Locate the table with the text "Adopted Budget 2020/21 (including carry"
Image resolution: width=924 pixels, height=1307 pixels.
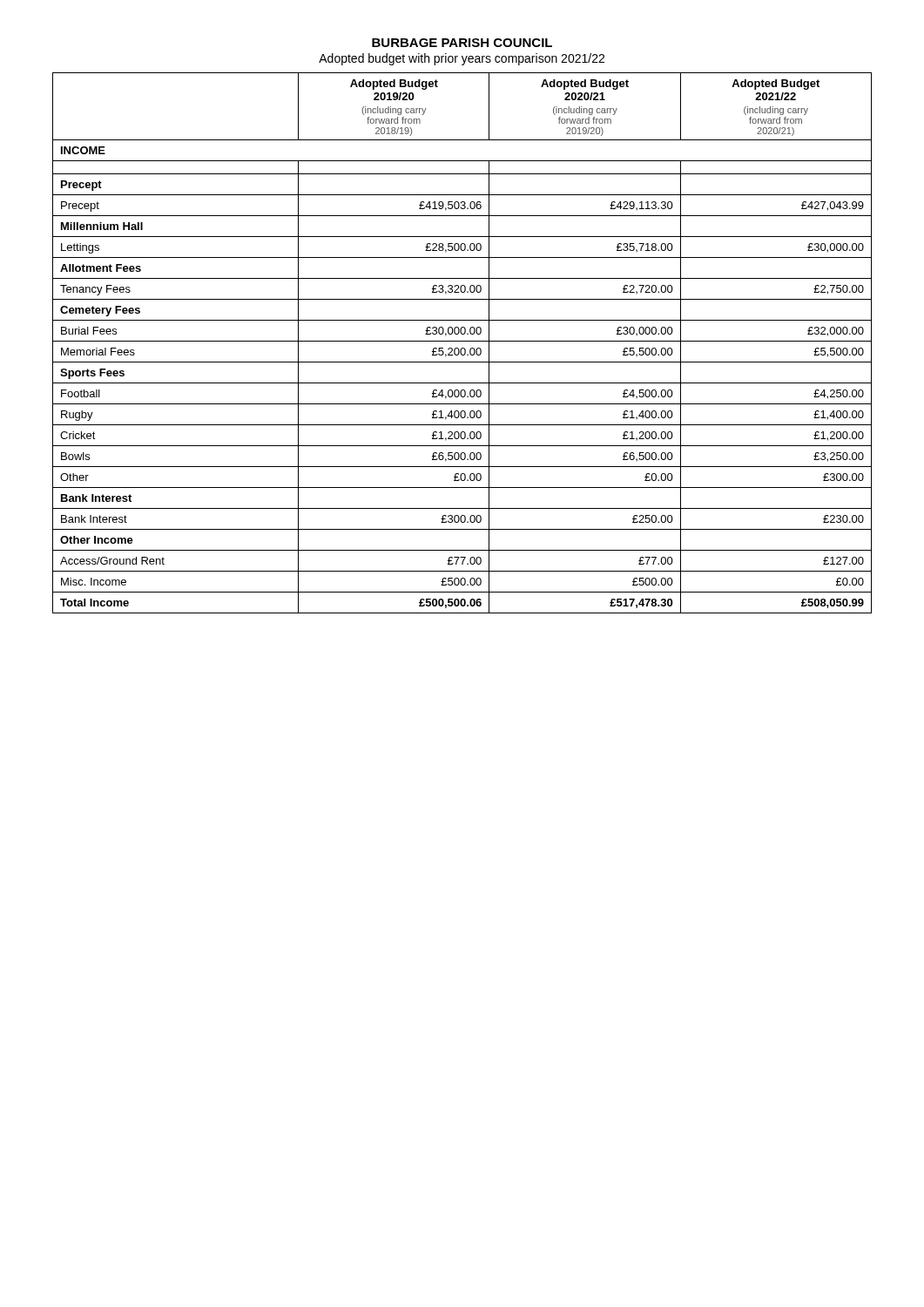(462, 343)
